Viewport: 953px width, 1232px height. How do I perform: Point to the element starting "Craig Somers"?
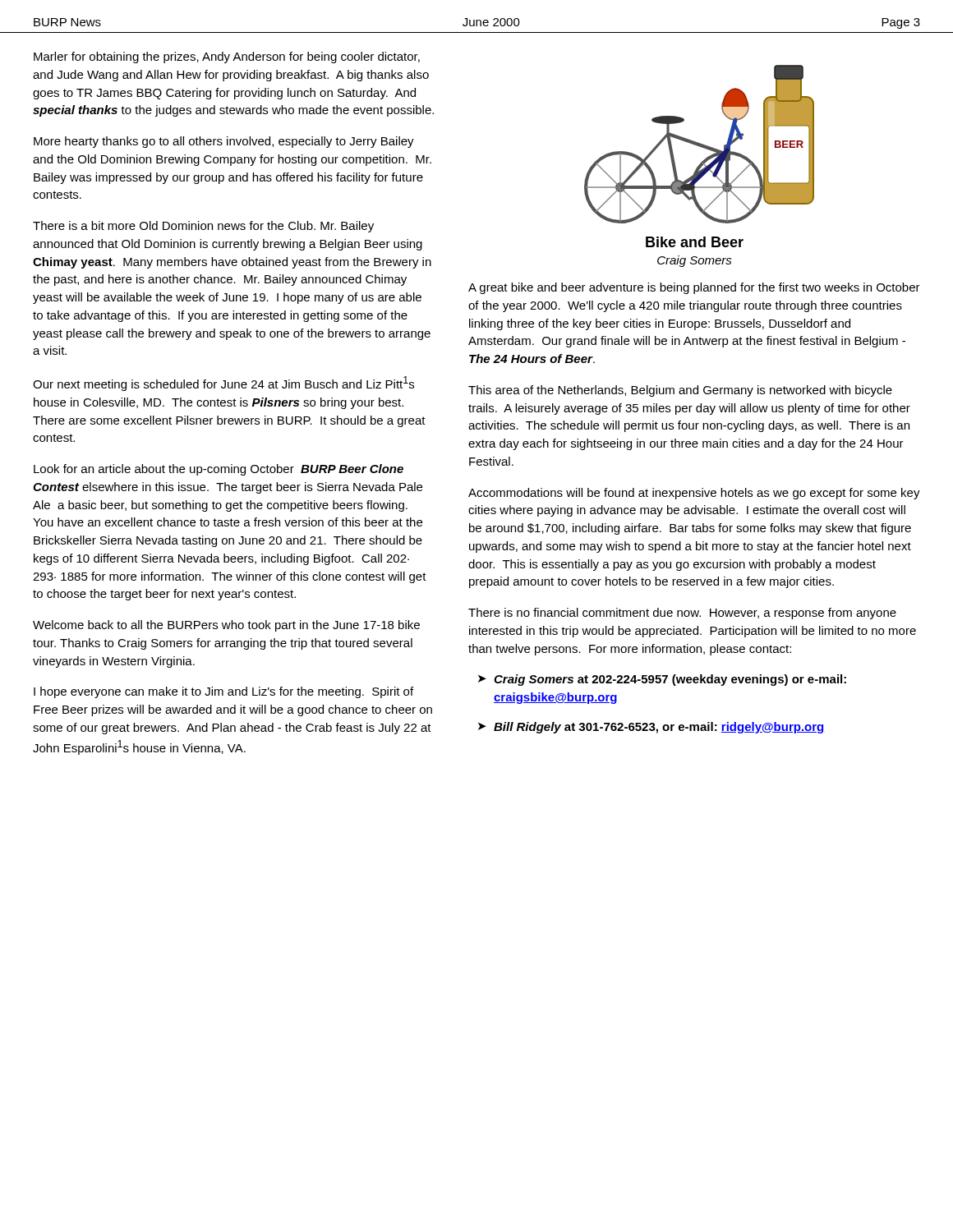pyautogui.click(x=694, y=260)
